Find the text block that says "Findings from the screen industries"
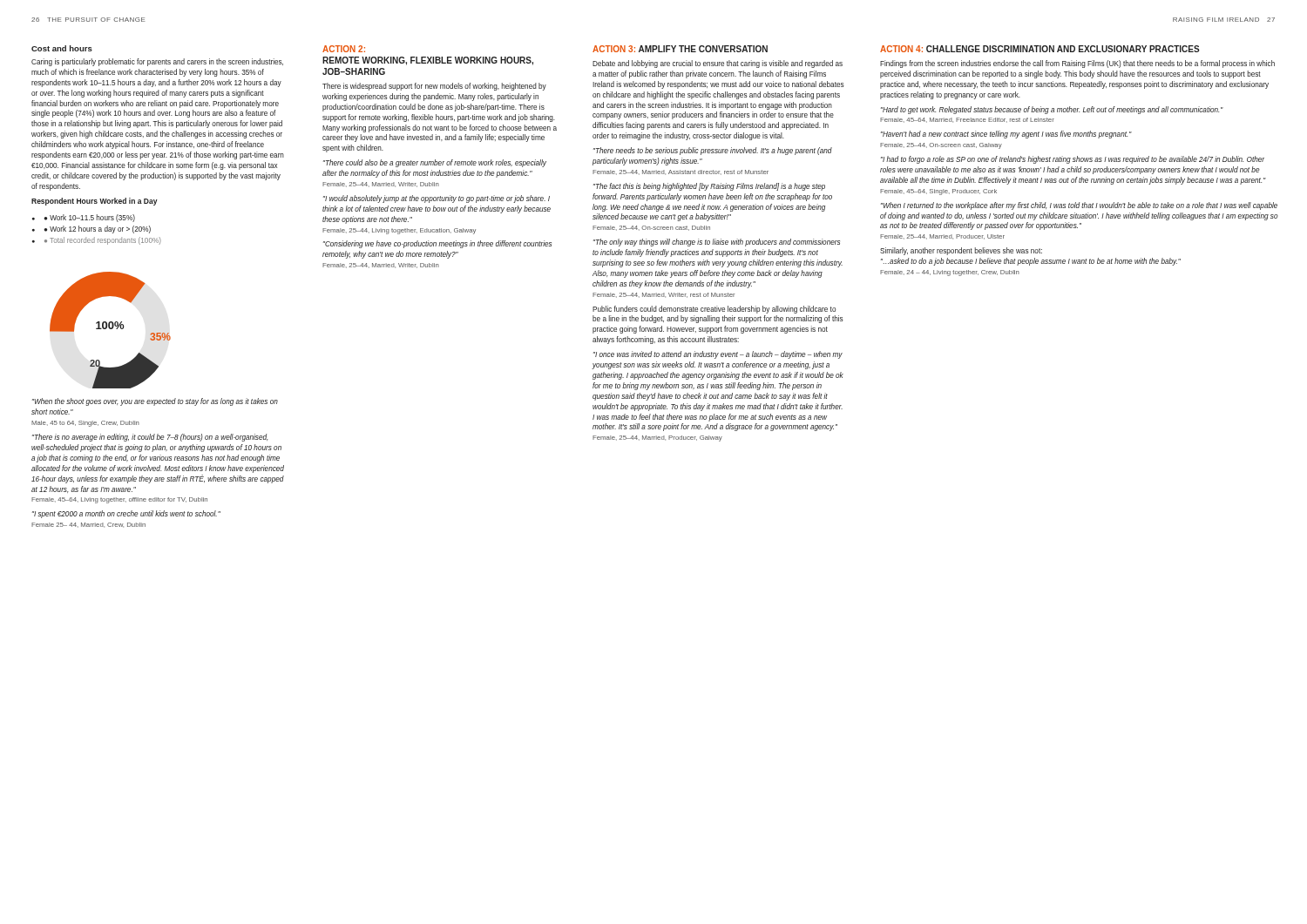This screenshot has width=1307, height=924. pos(1080,80)
